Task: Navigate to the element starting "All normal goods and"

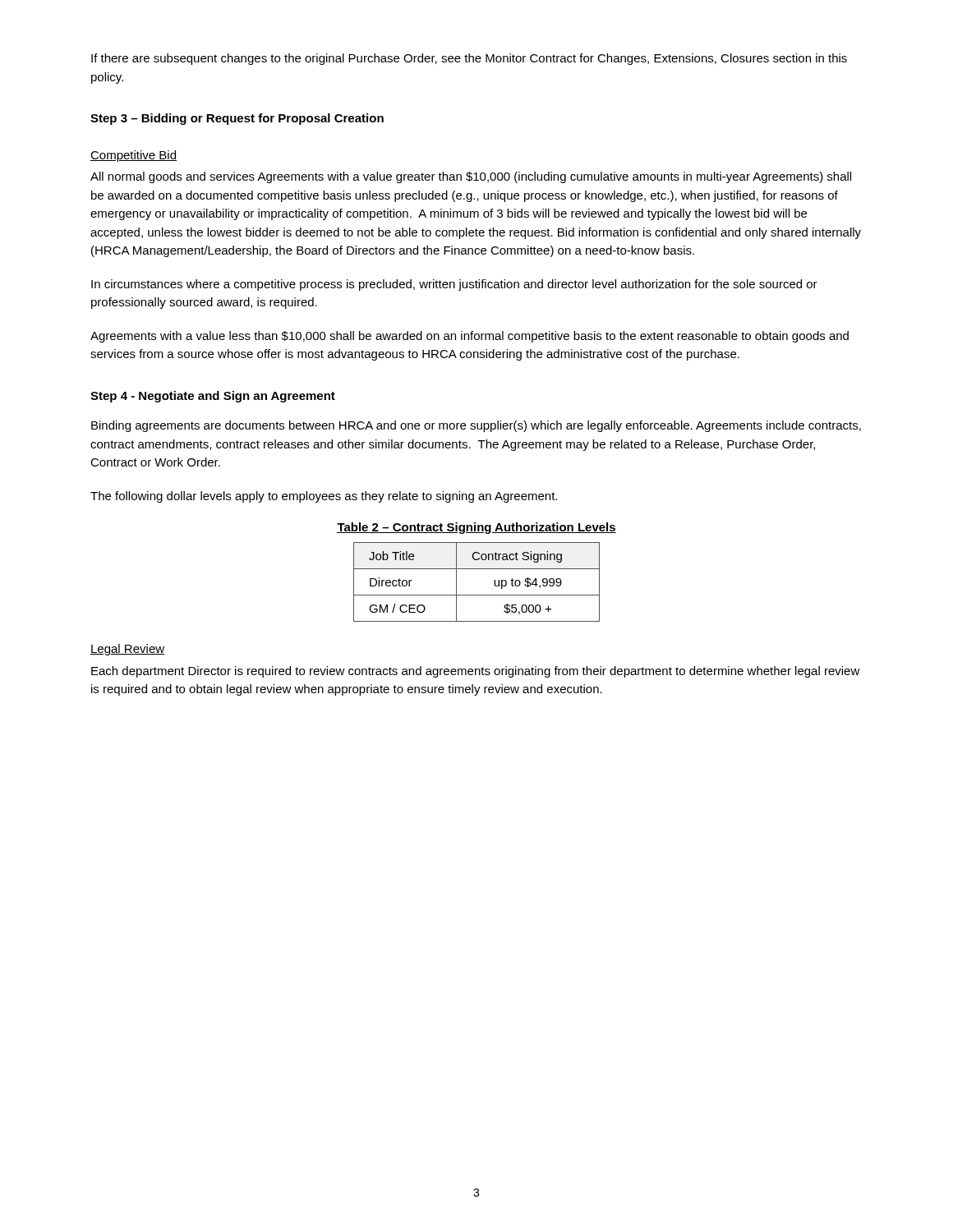Action: pos(476,213)
